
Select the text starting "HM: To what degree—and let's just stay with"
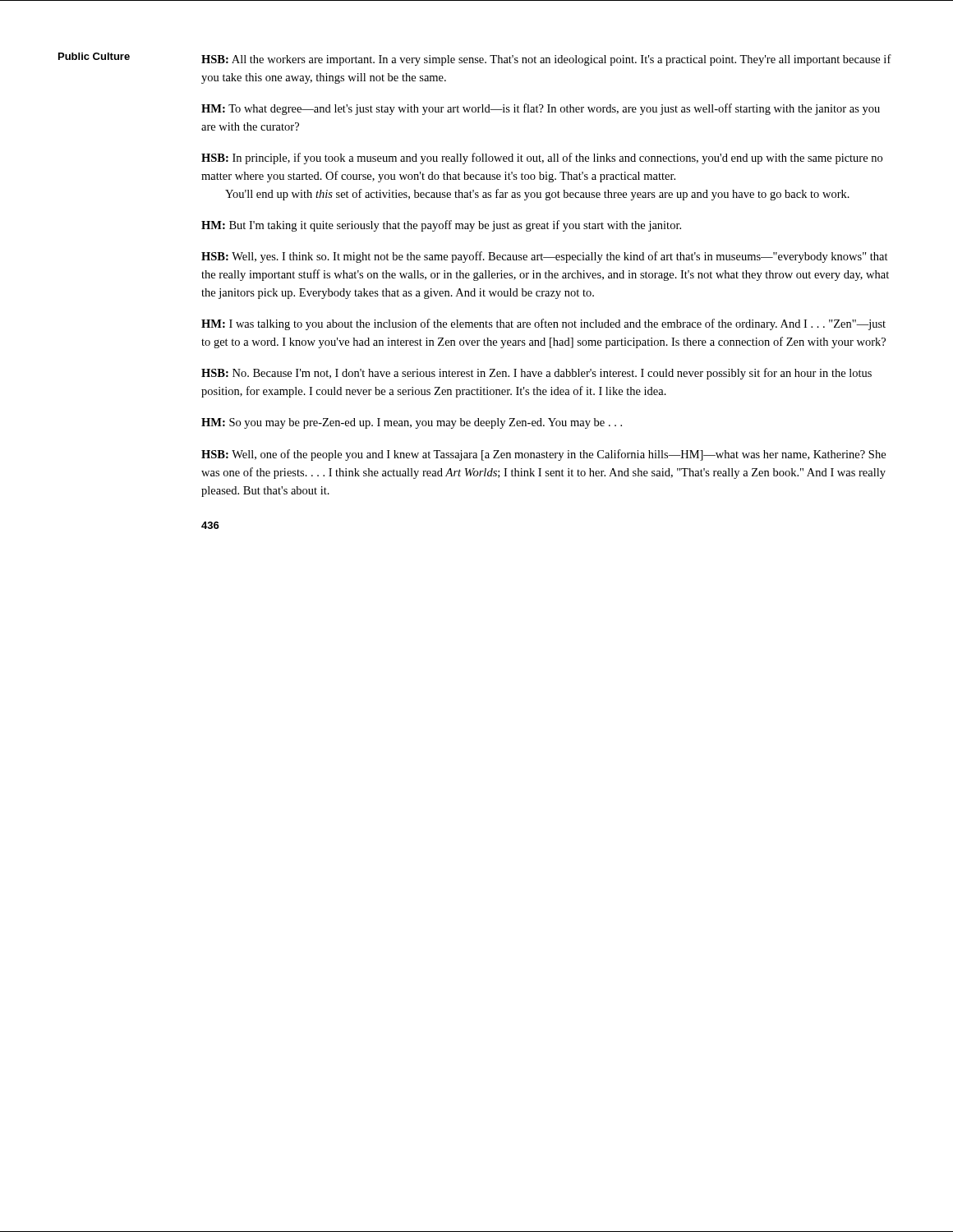coord(541,118)
